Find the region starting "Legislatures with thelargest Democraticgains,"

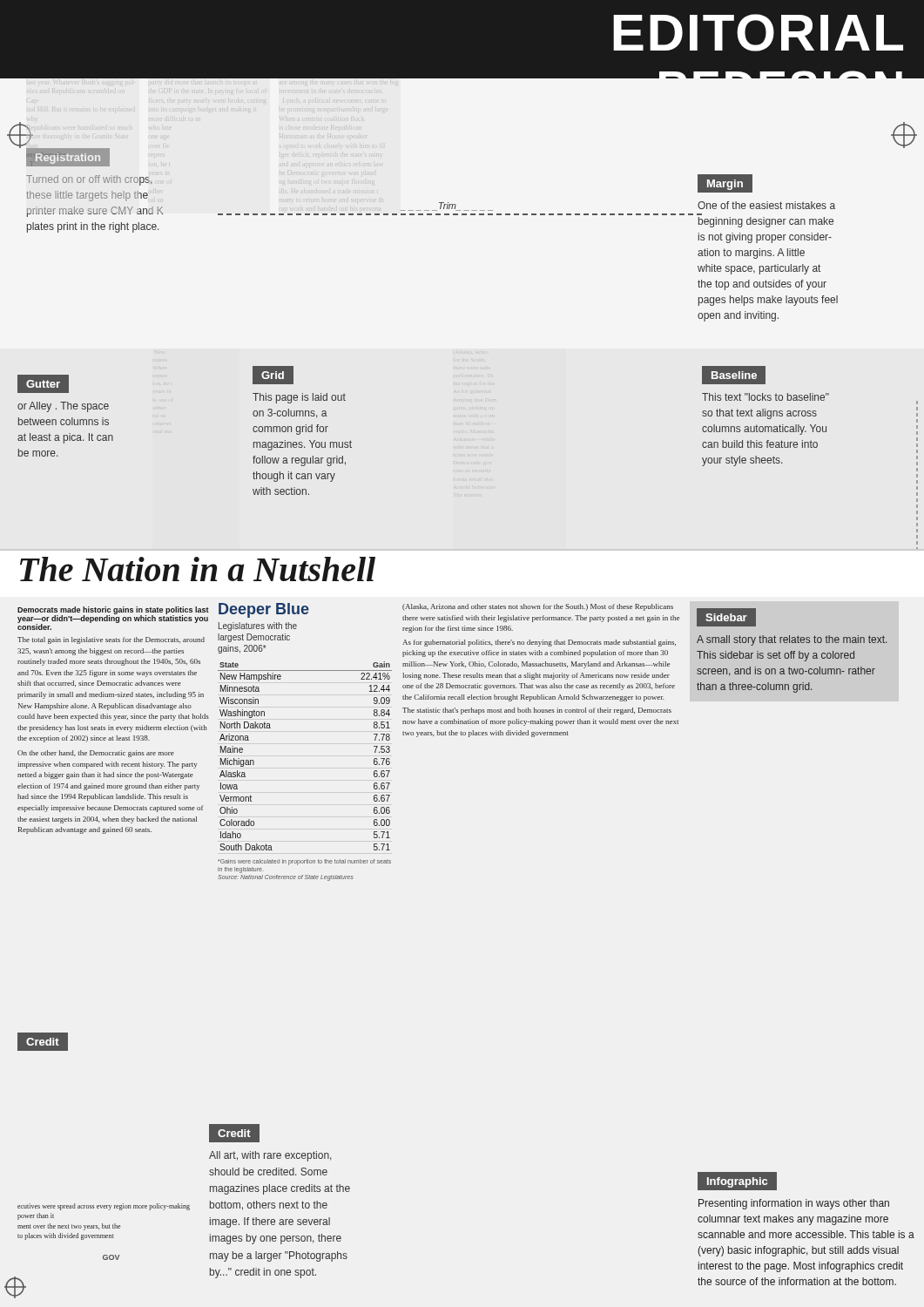pyautogui.click(x=258, y=626)
